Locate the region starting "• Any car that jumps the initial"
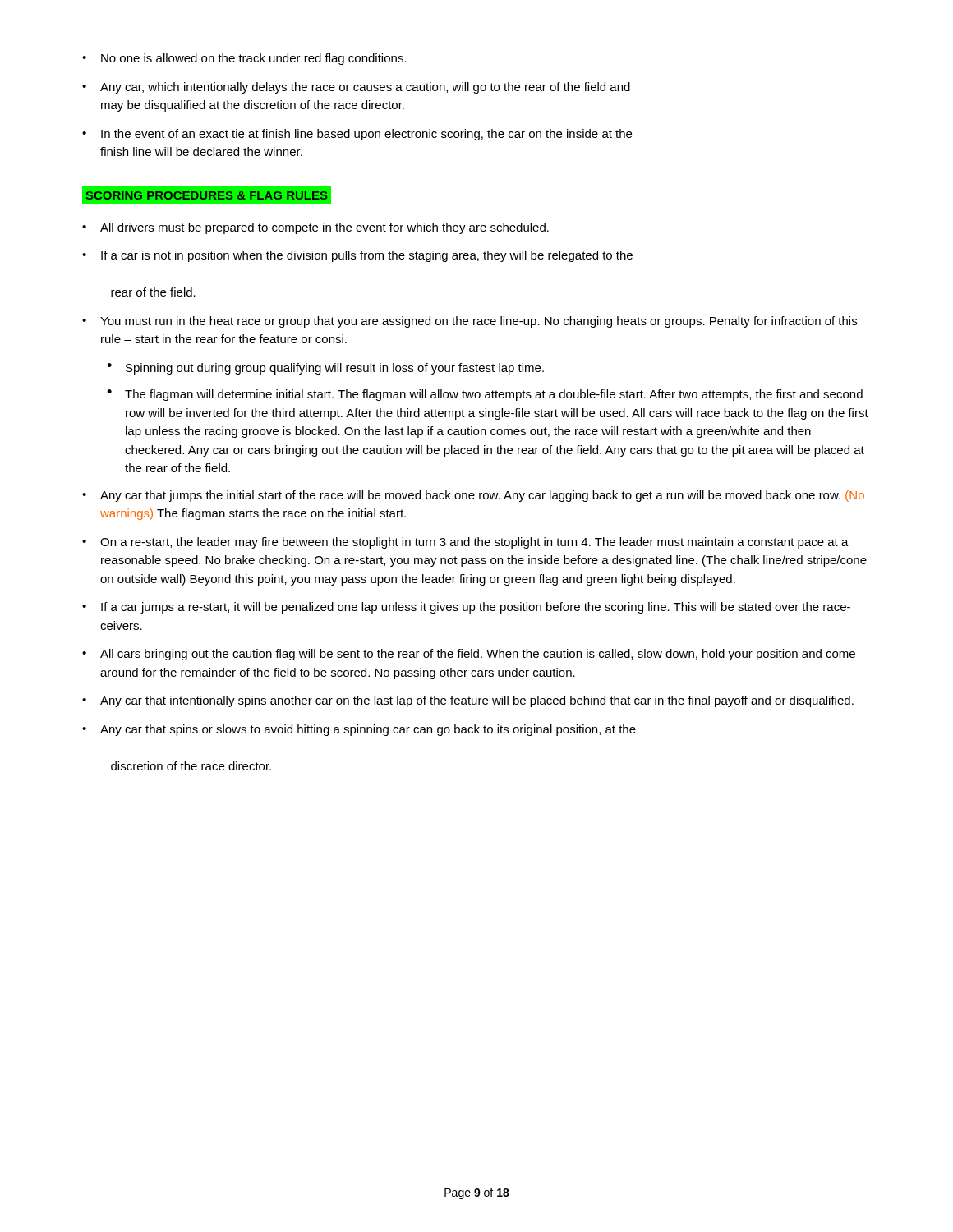This screenshot has width=953, height=1232. 476,504
